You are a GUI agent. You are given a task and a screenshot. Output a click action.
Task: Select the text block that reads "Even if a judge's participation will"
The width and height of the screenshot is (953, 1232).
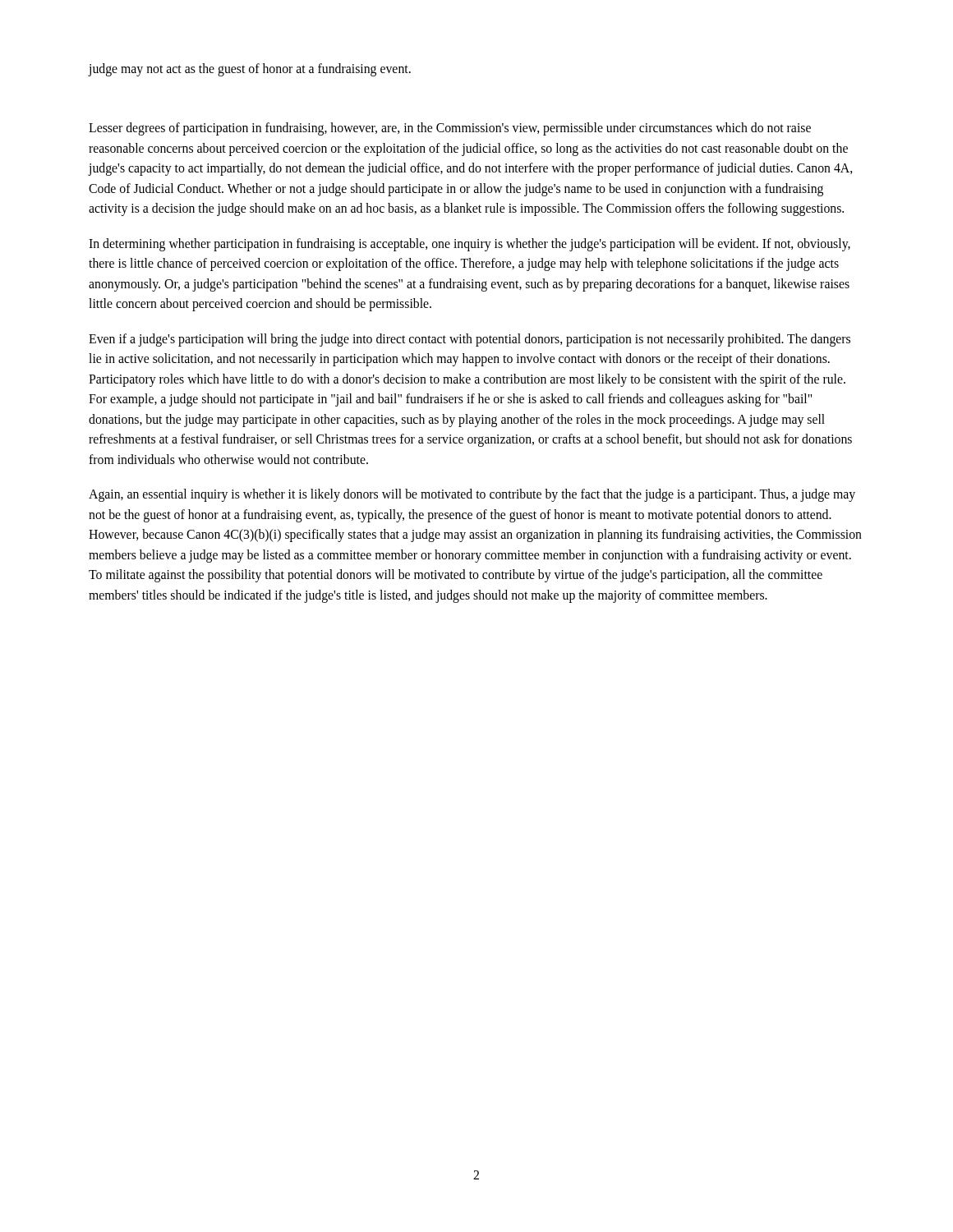click(476, 400)
